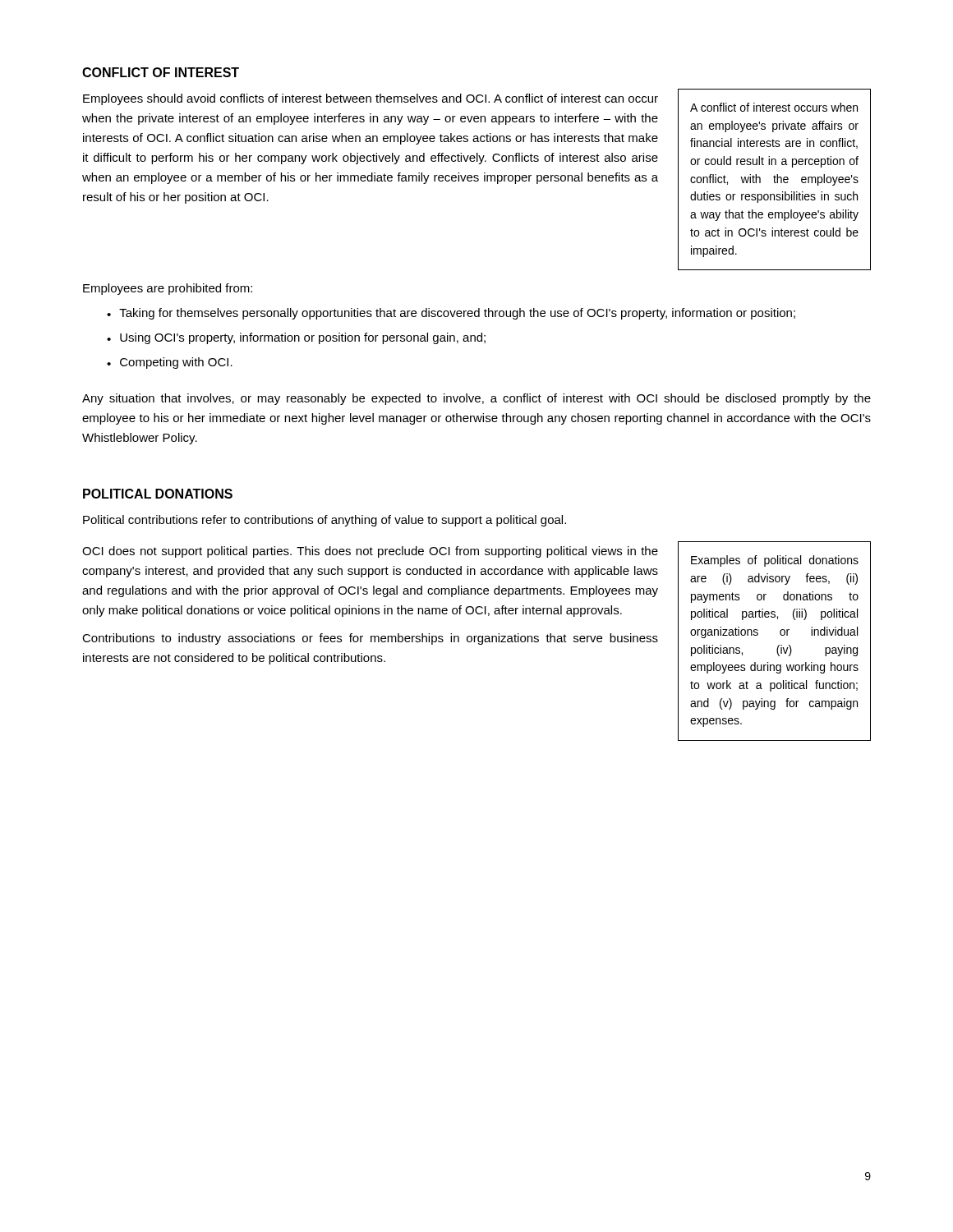Select the element starting "Any situation that involves, or may"

coord(476,418)
